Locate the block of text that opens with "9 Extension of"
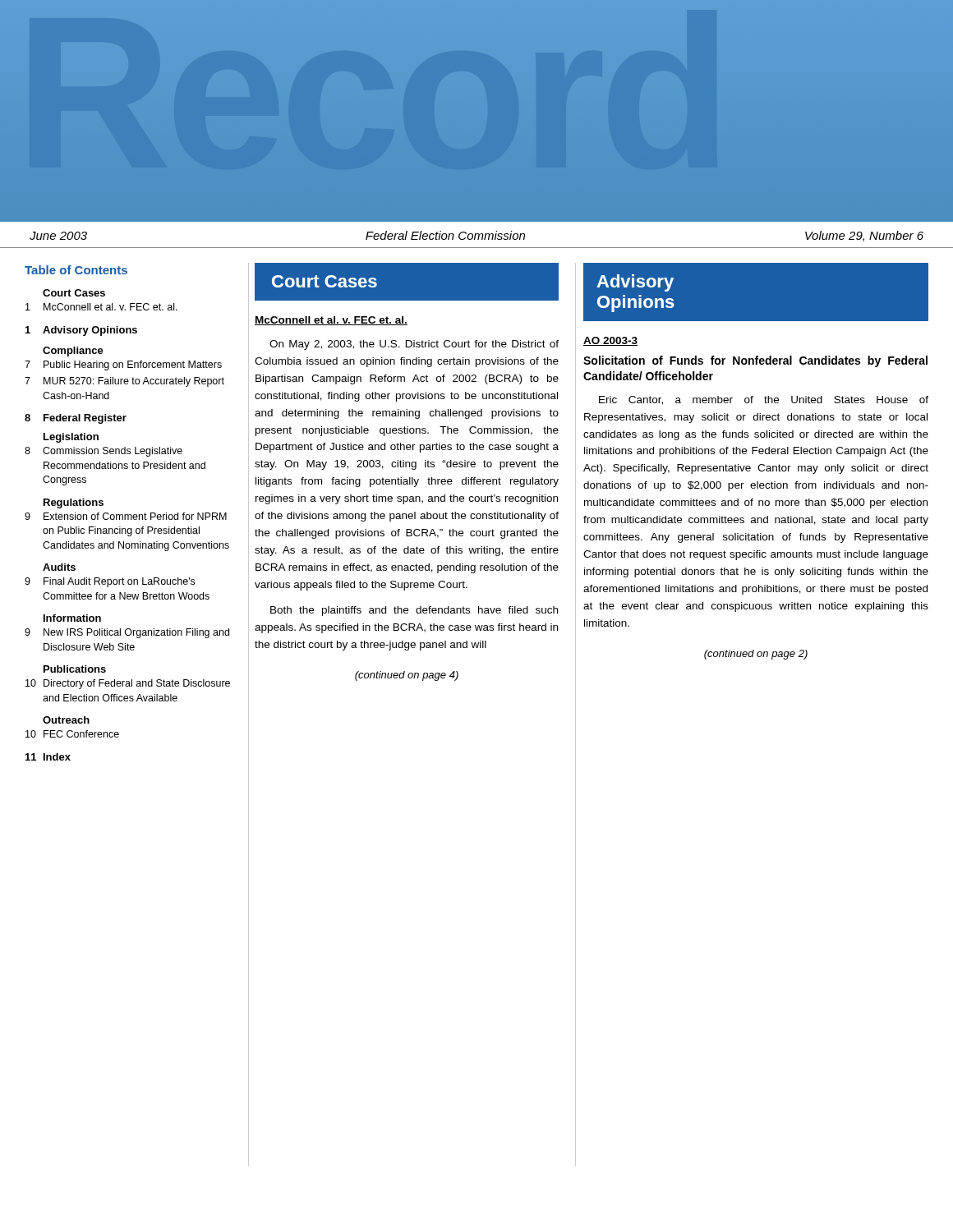This screenshot has height=1232, width=953. point(129,531)
